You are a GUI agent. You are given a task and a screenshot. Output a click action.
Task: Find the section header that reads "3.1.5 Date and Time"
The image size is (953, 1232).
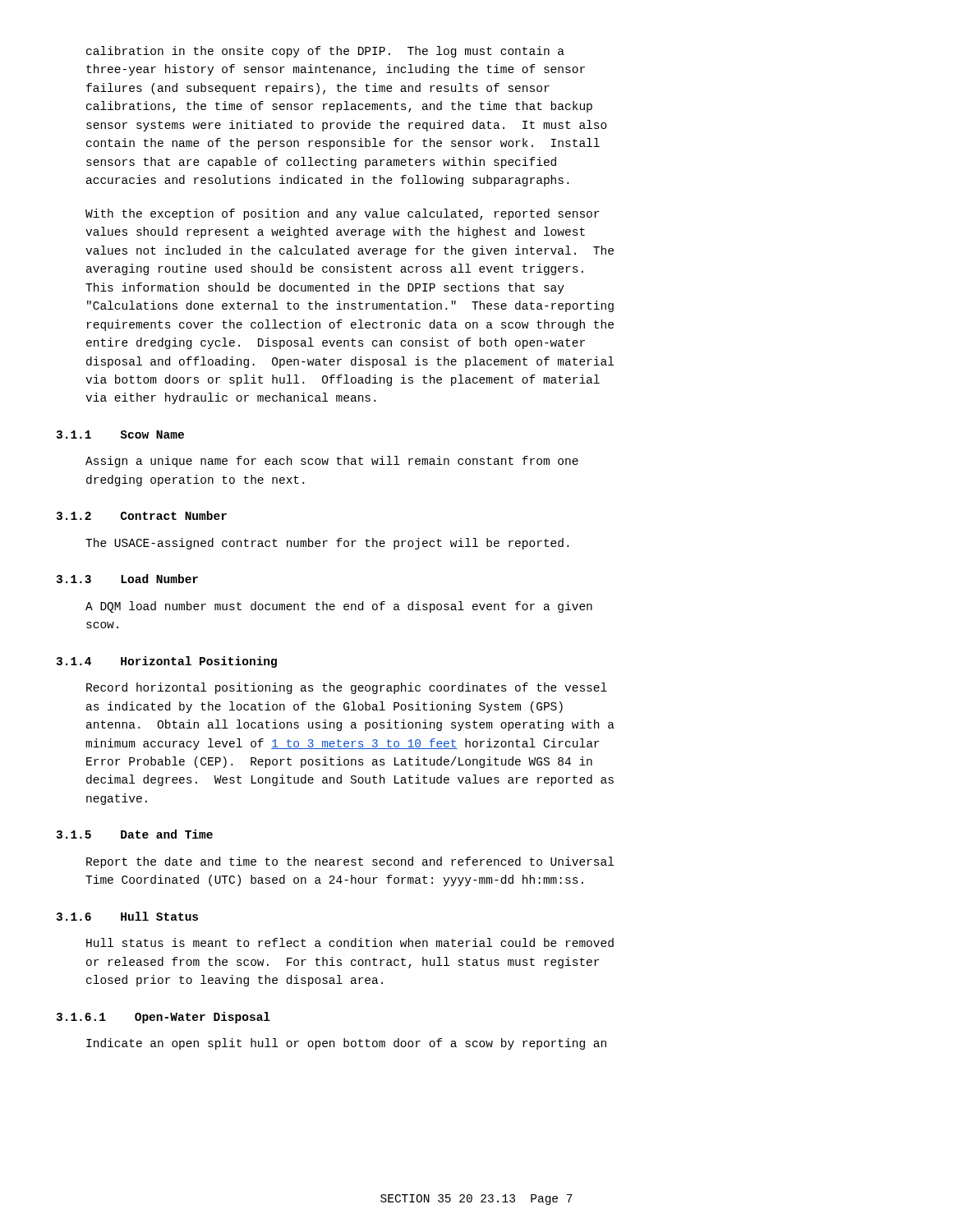click(135, 836)
